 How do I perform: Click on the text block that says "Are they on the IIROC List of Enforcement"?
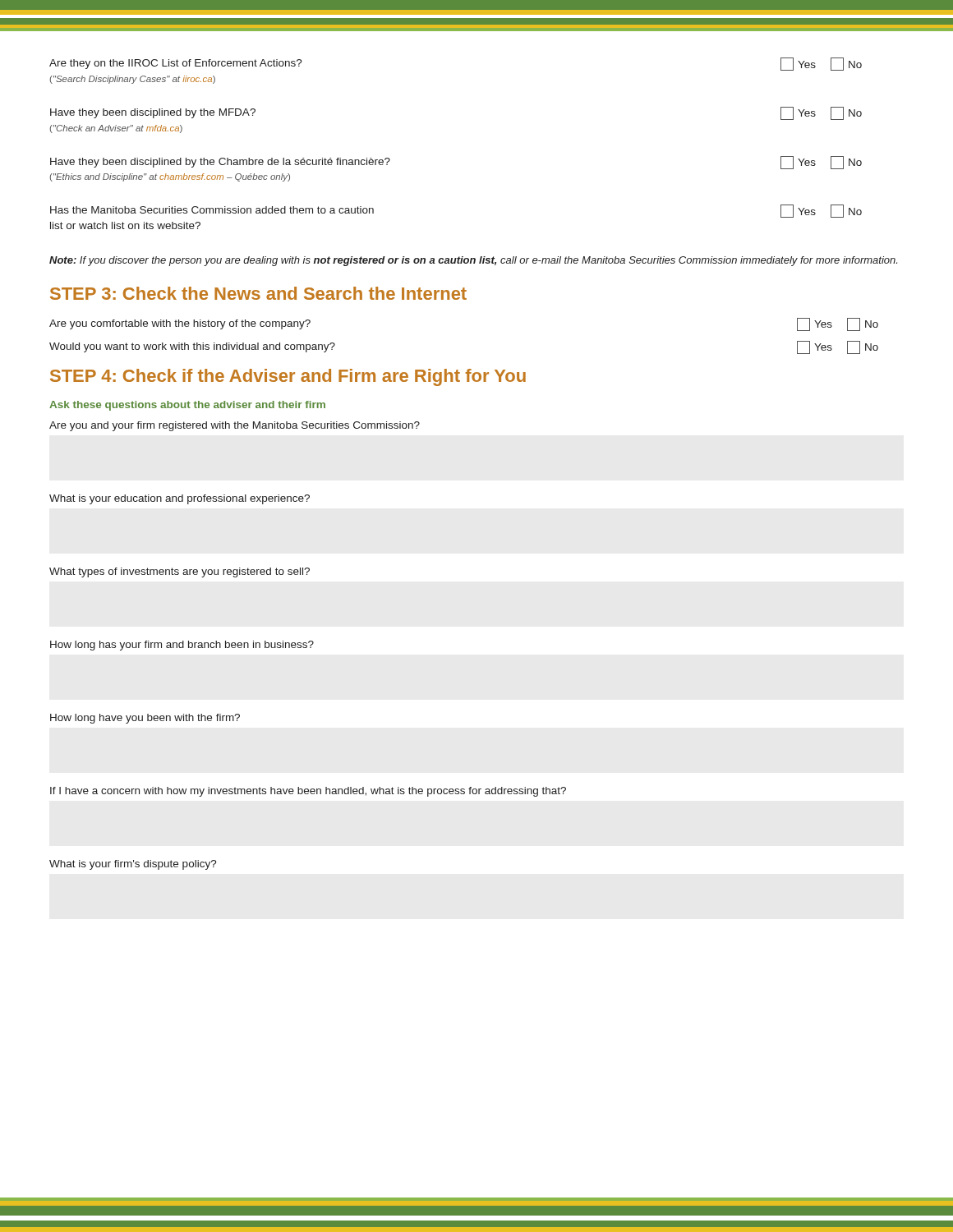click(x=177, y=64)
